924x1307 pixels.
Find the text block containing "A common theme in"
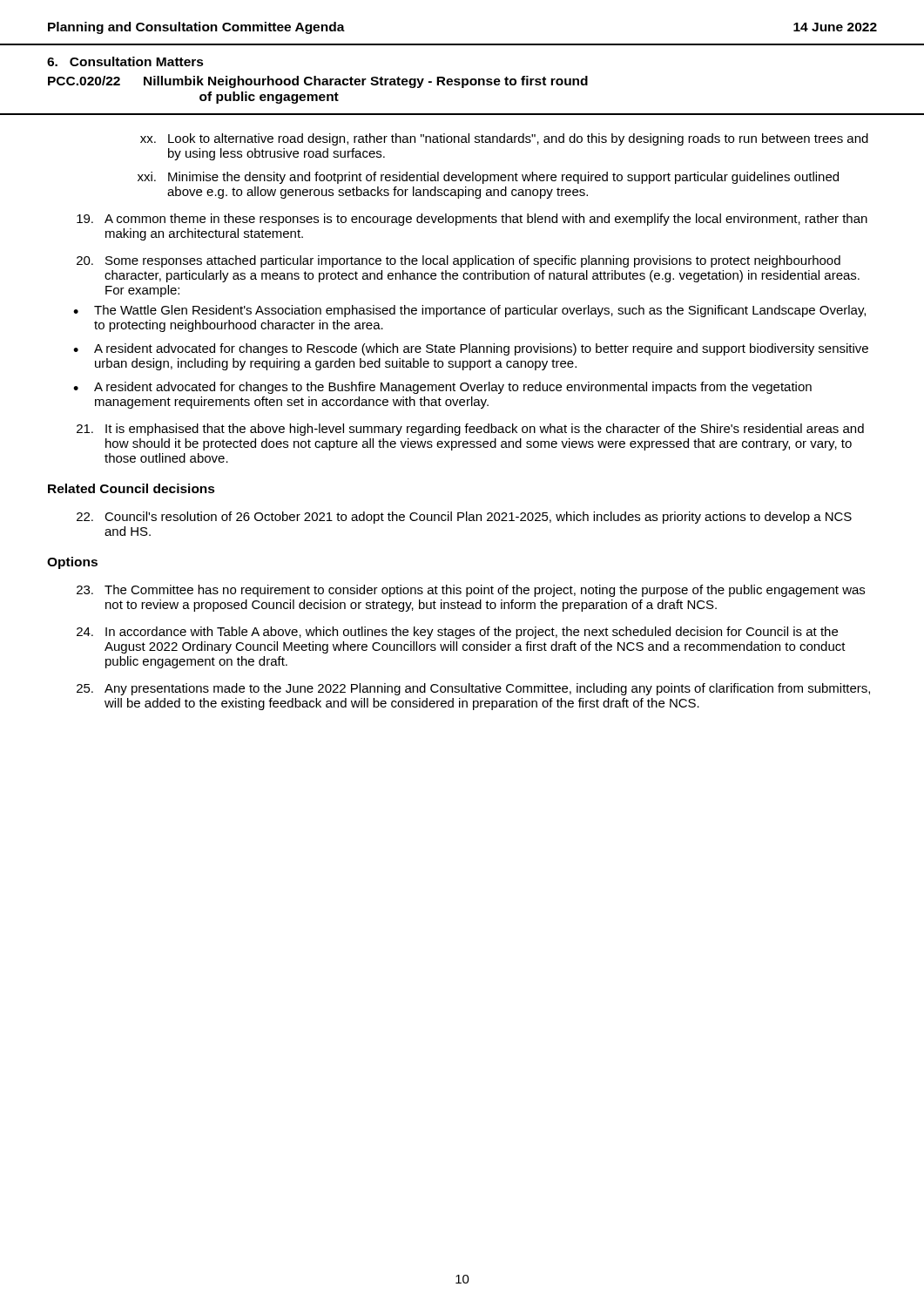462,226
